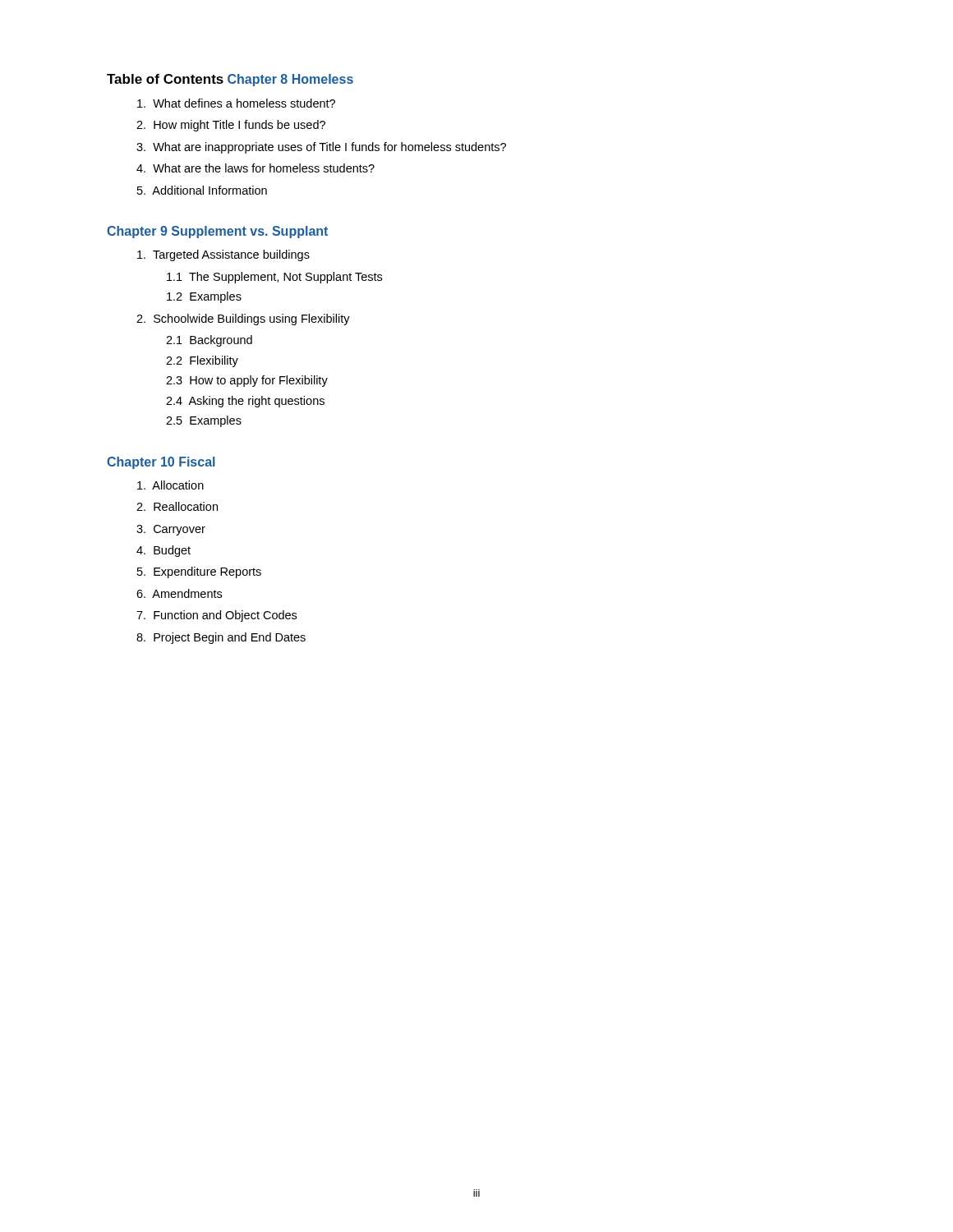Image resolution: width=953 pixels, height=1232 pixels.
Task: Locate the text "What defines a homeless student?"
Action: pyautogui.click(x=236, y=103)
